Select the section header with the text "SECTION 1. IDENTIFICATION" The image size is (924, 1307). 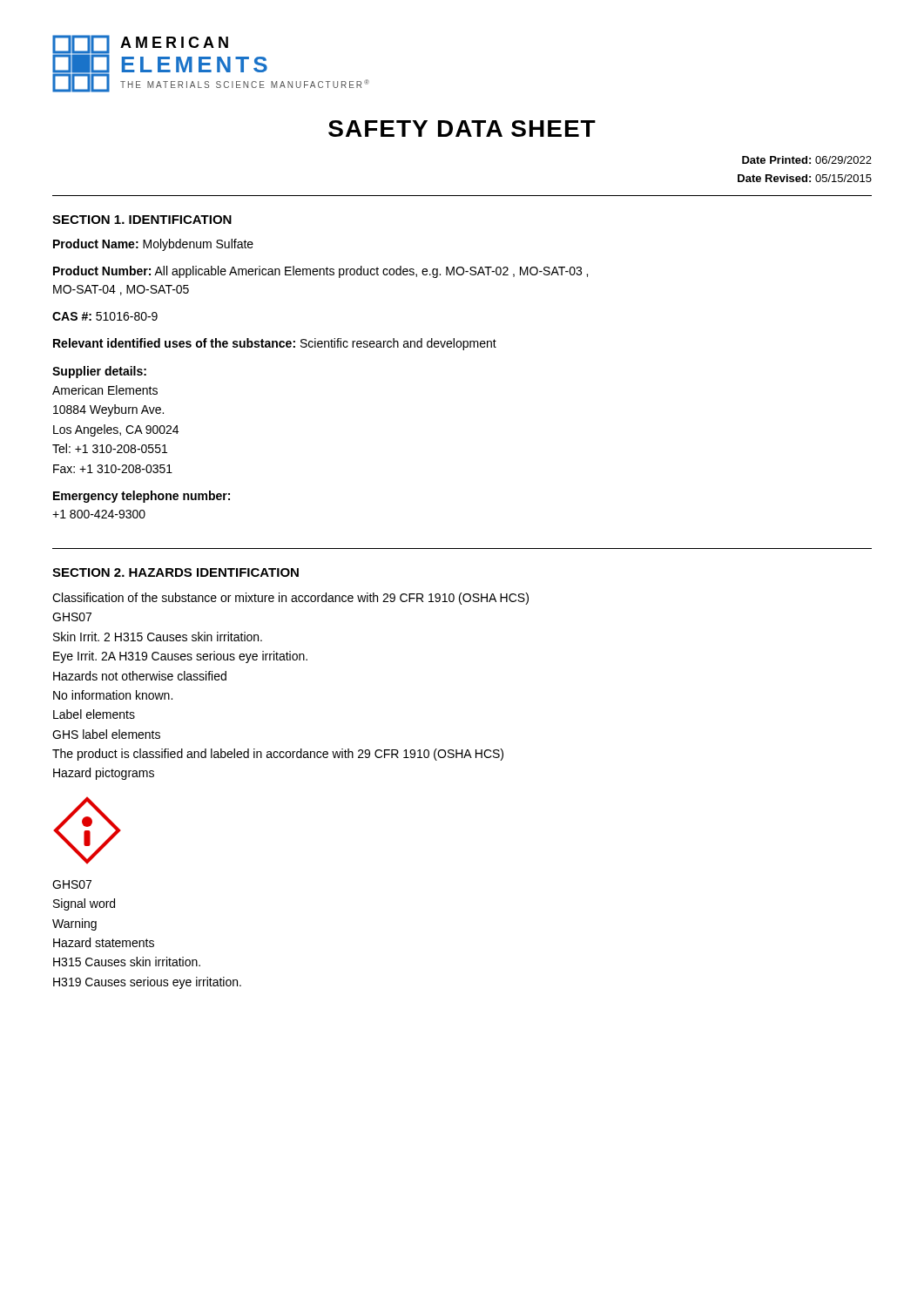click(x=142, y=219)
